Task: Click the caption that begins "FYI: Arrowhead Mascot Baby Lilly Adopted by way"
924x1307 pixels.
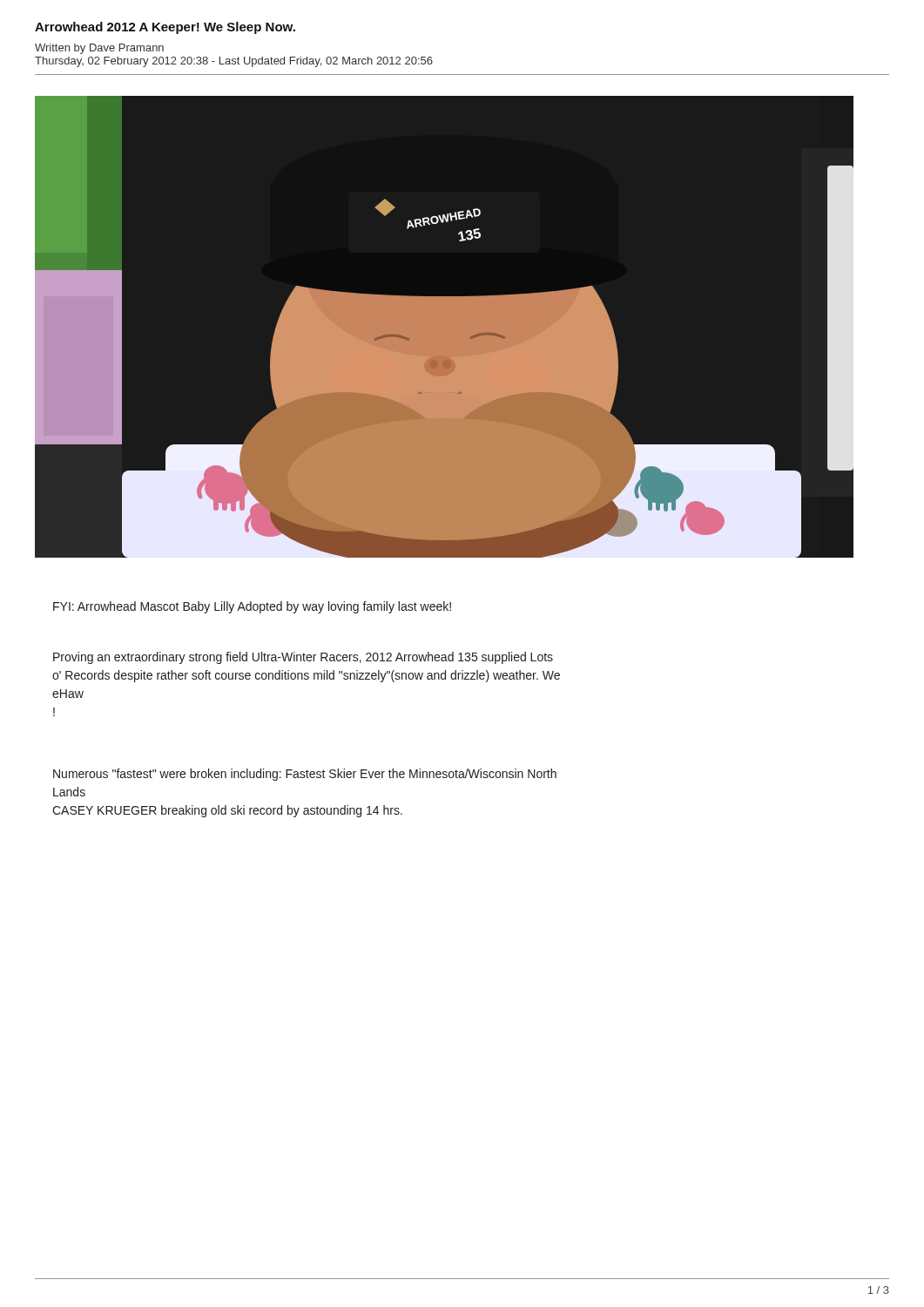Action: [x=252, y=606]
